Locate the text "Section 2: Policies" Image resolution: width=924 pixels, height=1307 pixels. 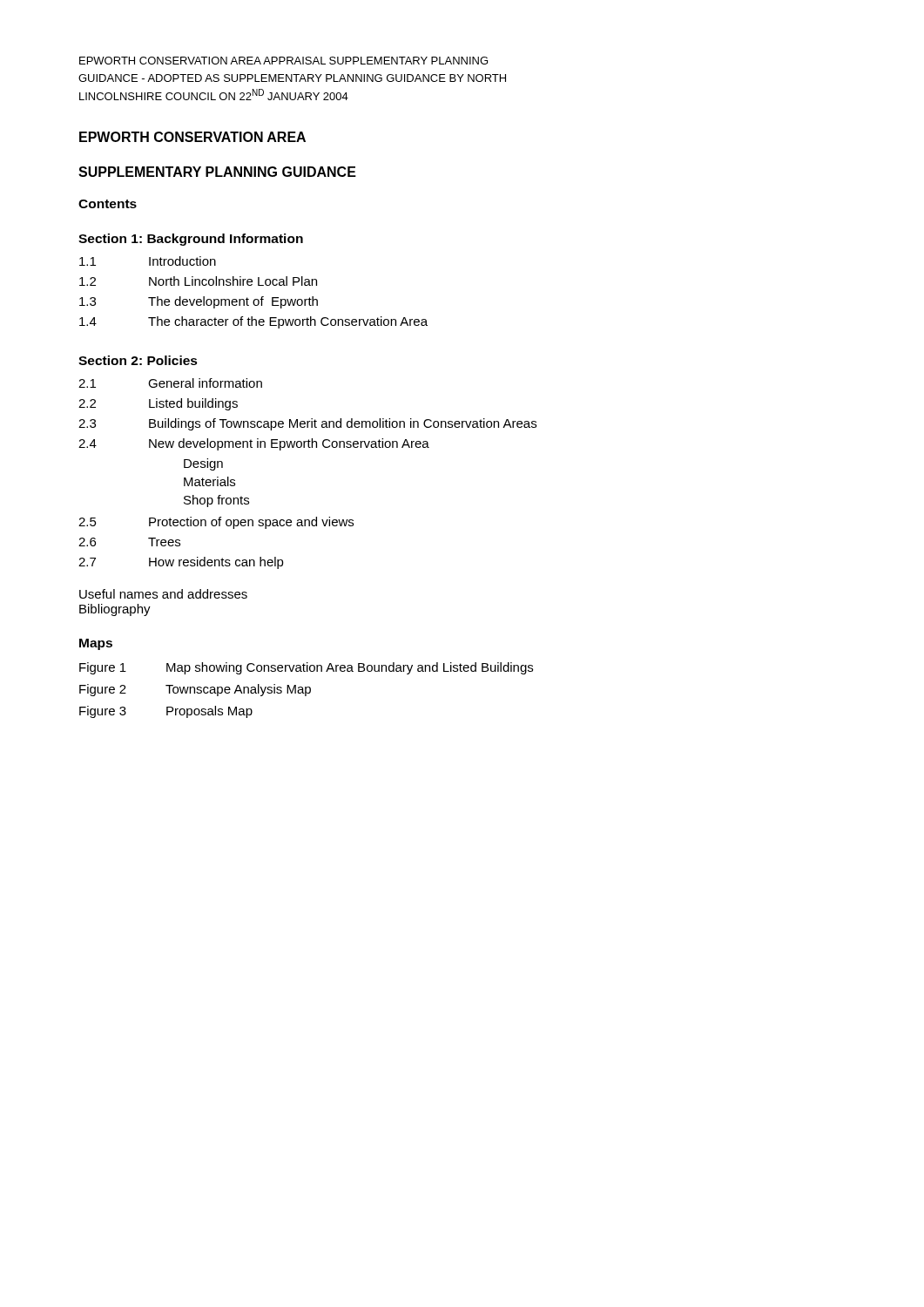(138, 360)
